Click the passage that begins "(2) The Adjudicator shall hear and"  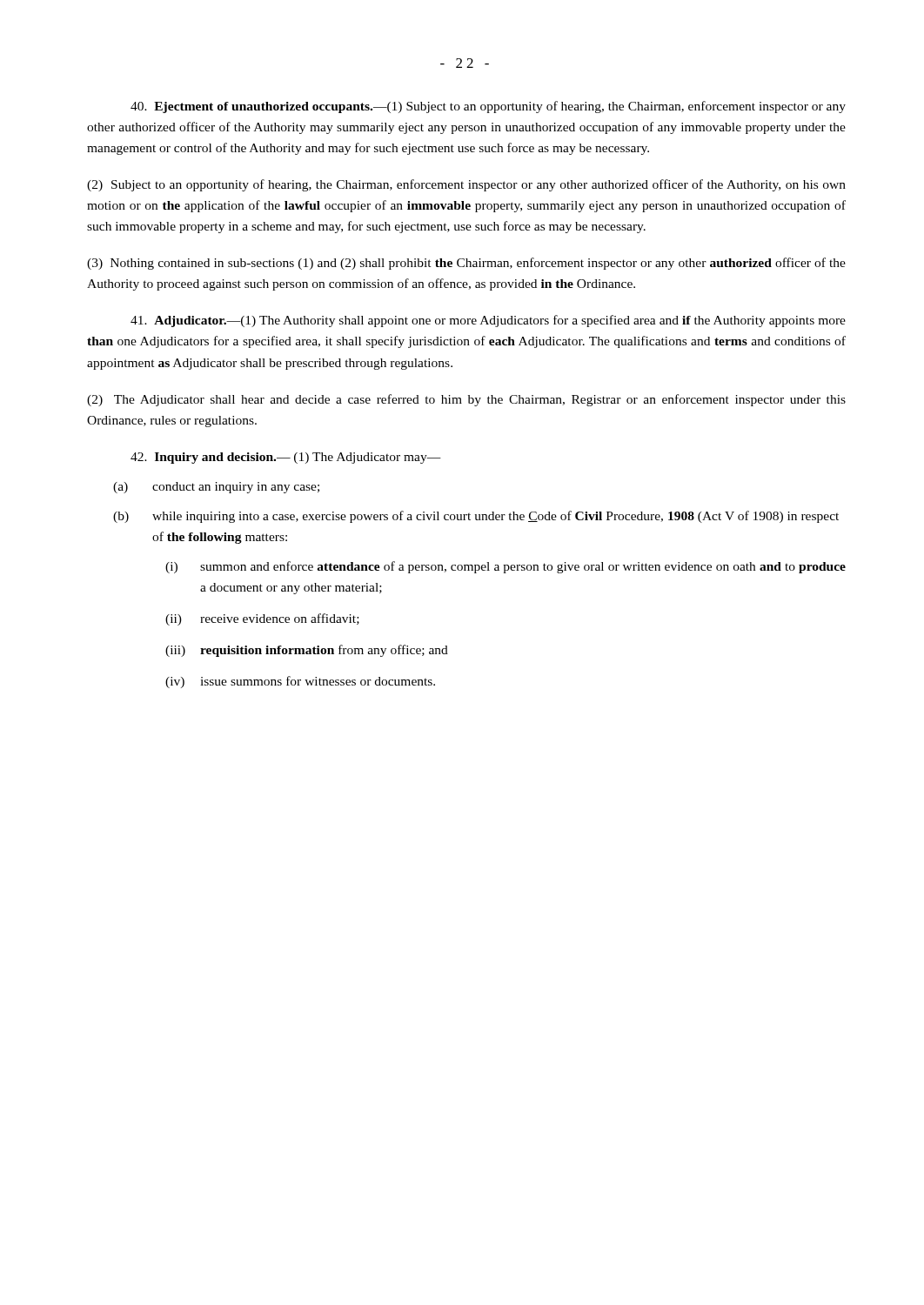tap(466, 409)
